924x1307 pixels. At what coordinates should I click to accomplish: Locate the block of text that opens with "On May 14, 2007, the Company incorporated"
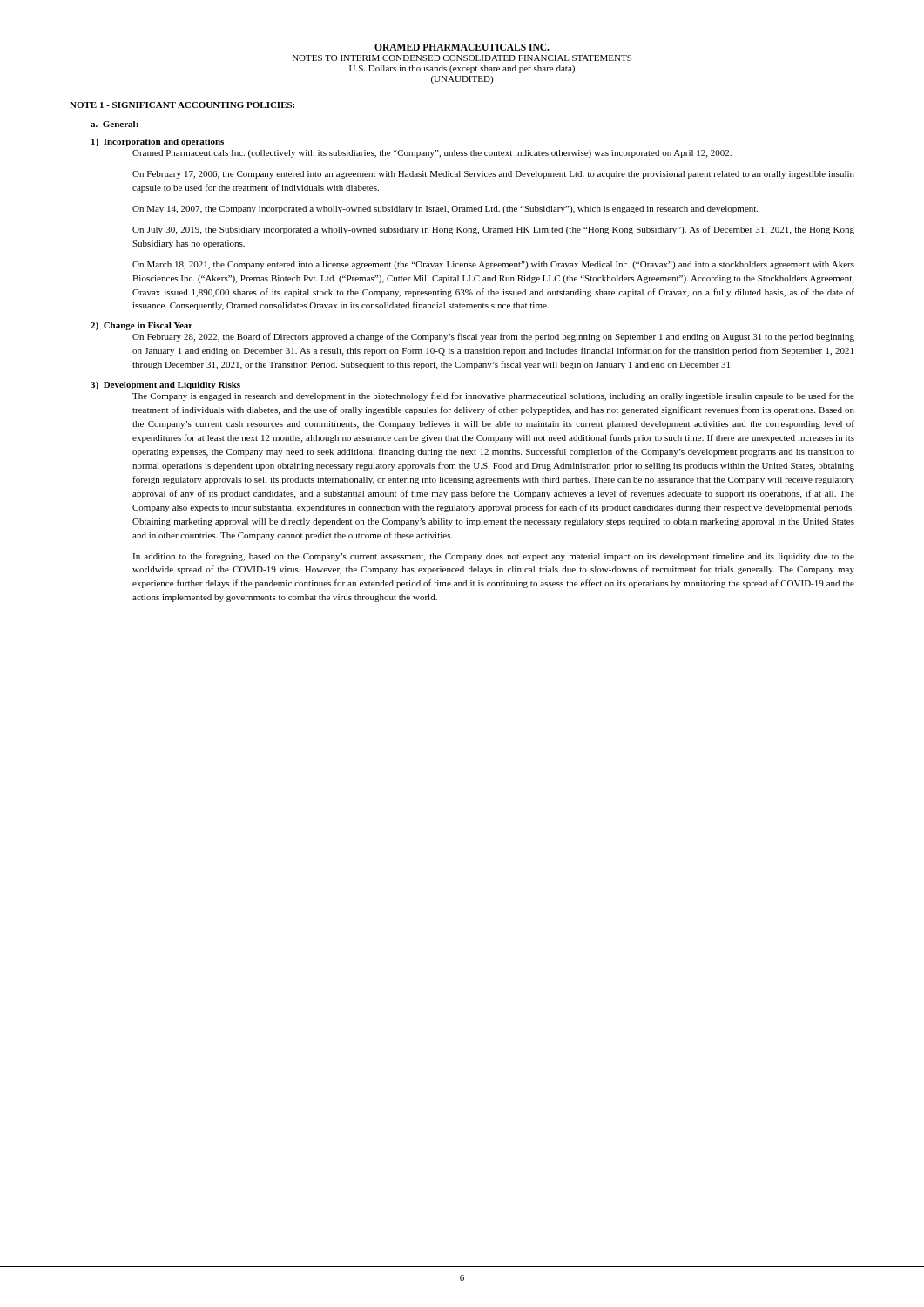coord(446,208)
